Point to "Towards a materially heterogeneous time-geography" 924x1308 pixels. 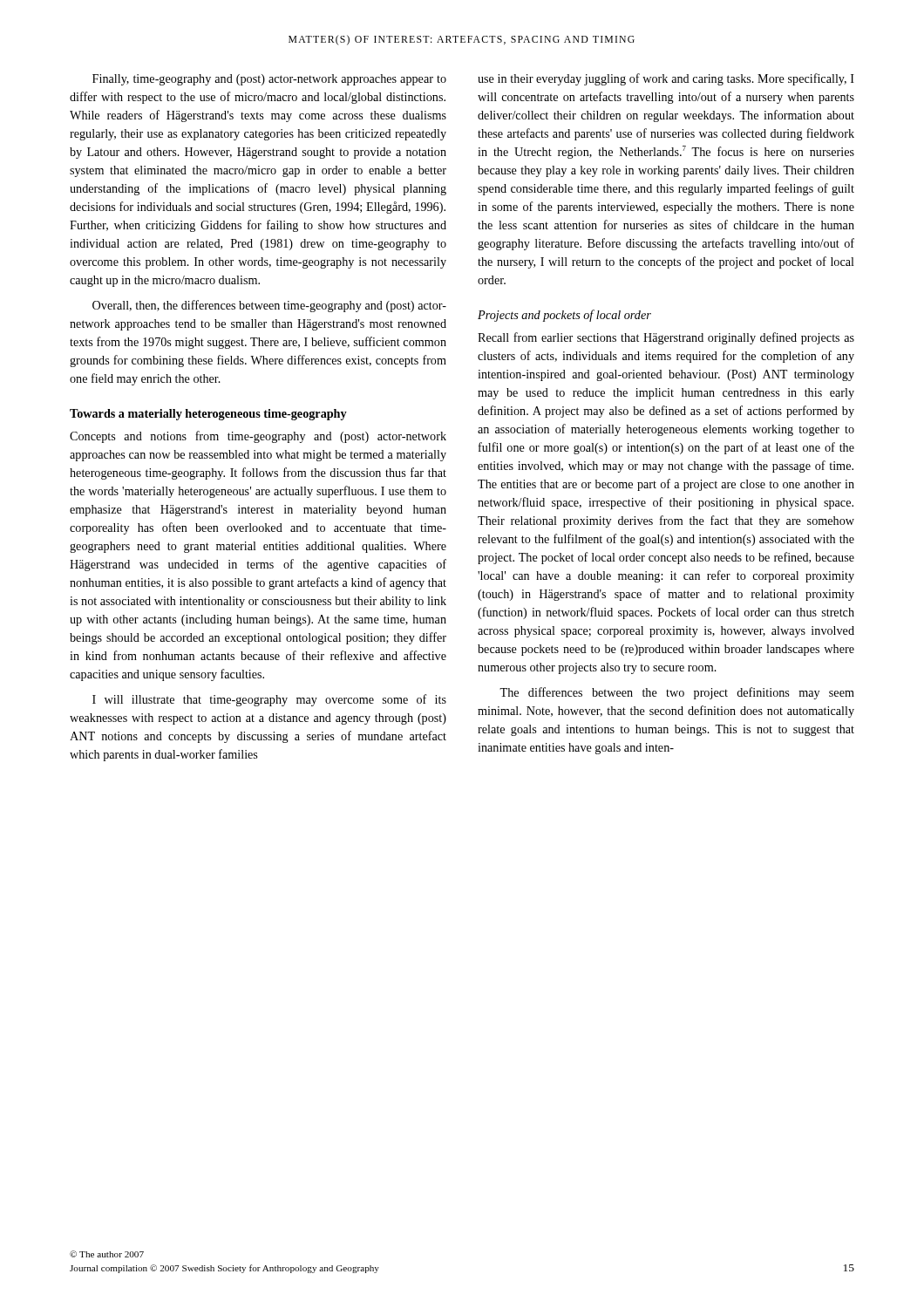[x=208, y=414]
